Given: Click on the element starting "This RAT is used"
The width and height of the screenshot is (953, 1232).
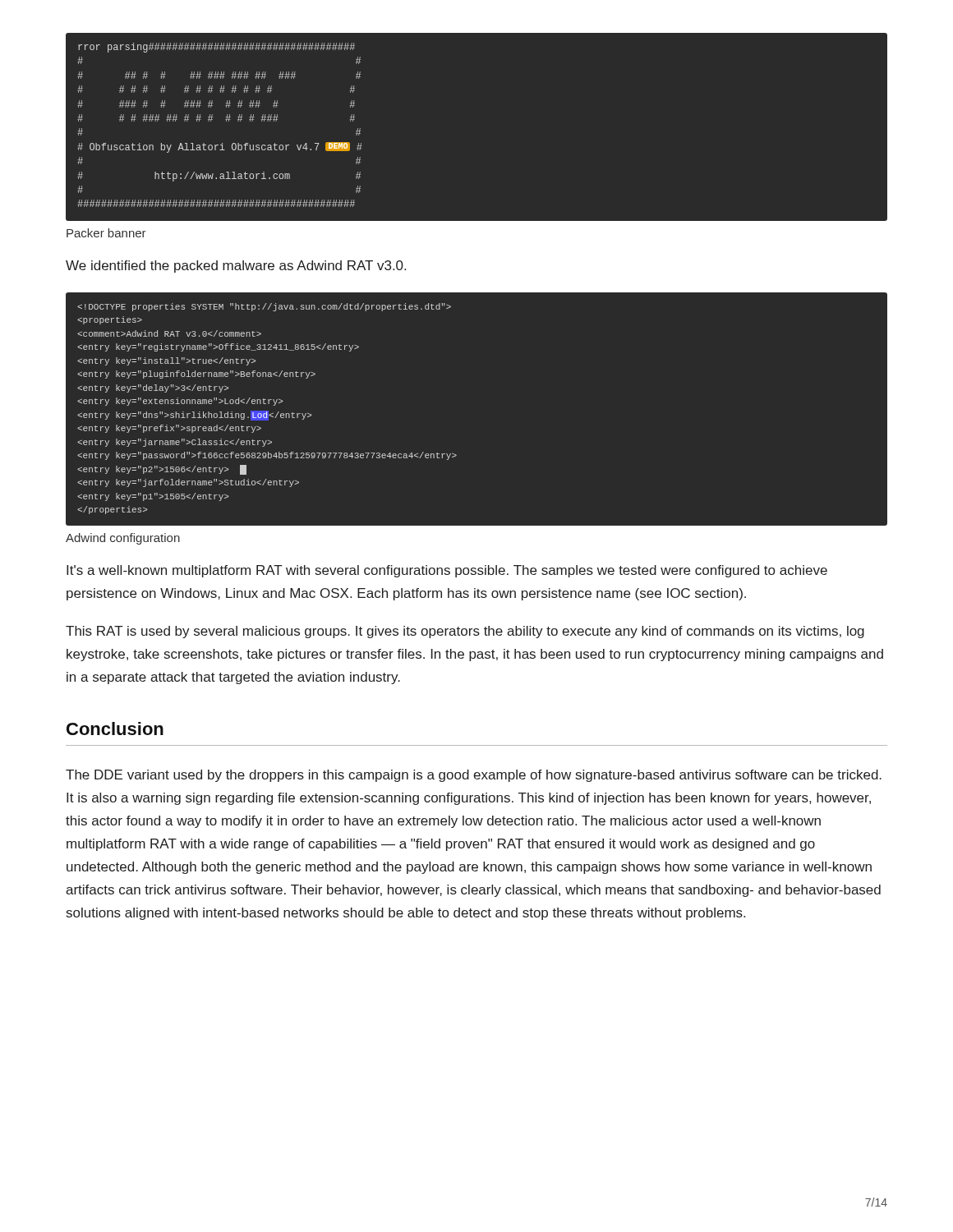Looking at the screenshot, I should [x=475, y=654].
